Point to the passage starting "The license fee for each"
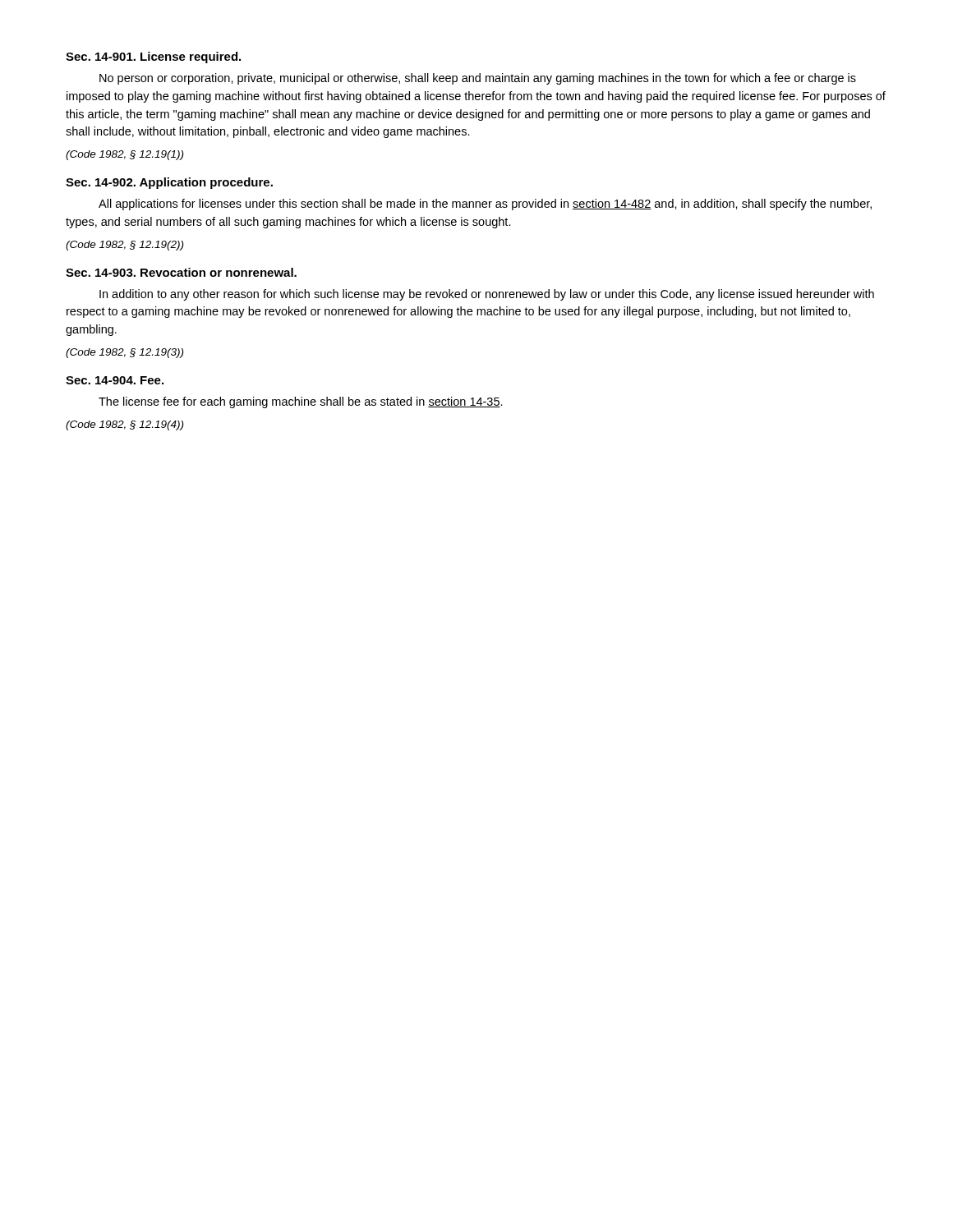 point(476,402)
